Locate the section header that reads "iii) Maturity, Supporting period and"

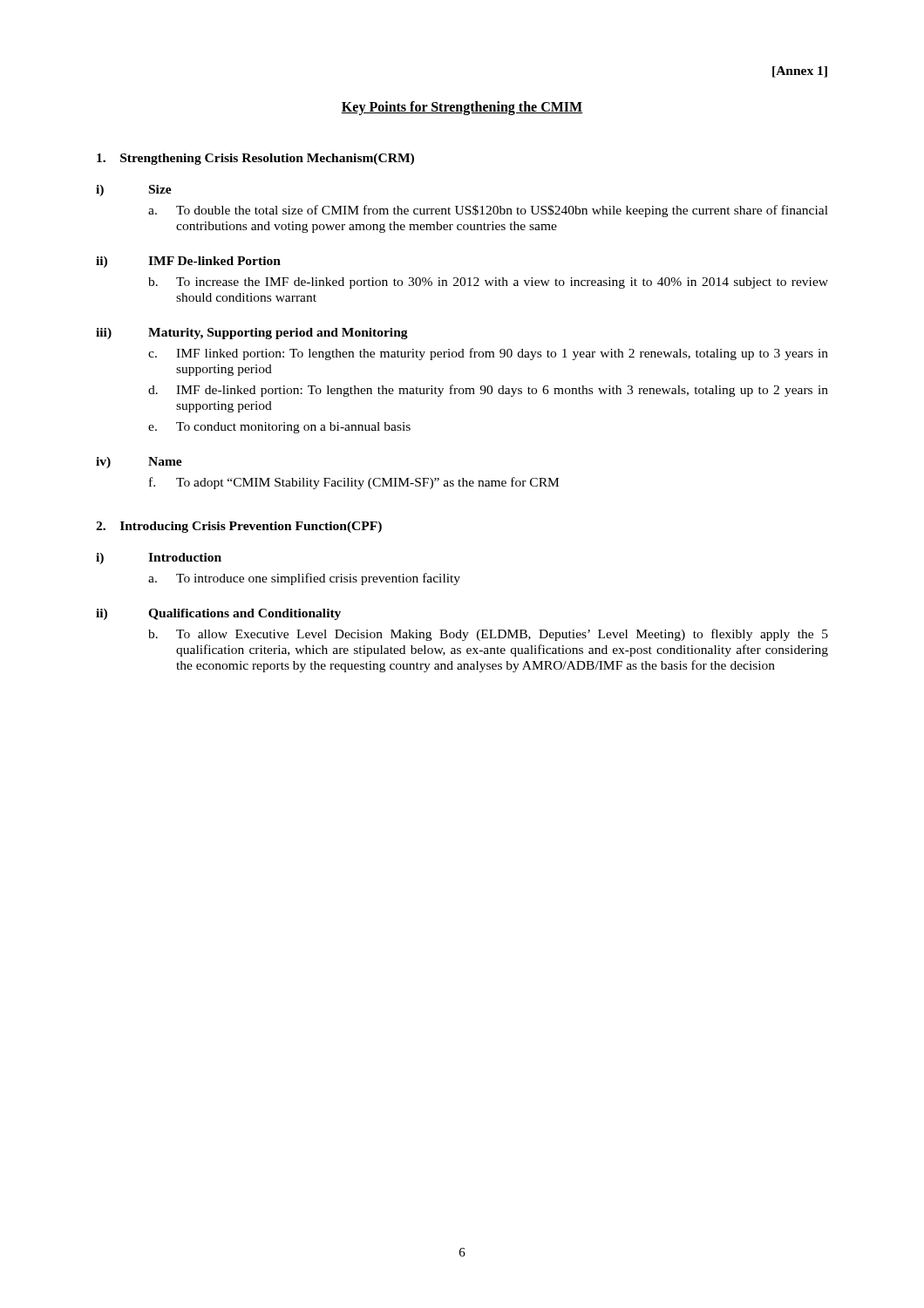coord(252,334)
